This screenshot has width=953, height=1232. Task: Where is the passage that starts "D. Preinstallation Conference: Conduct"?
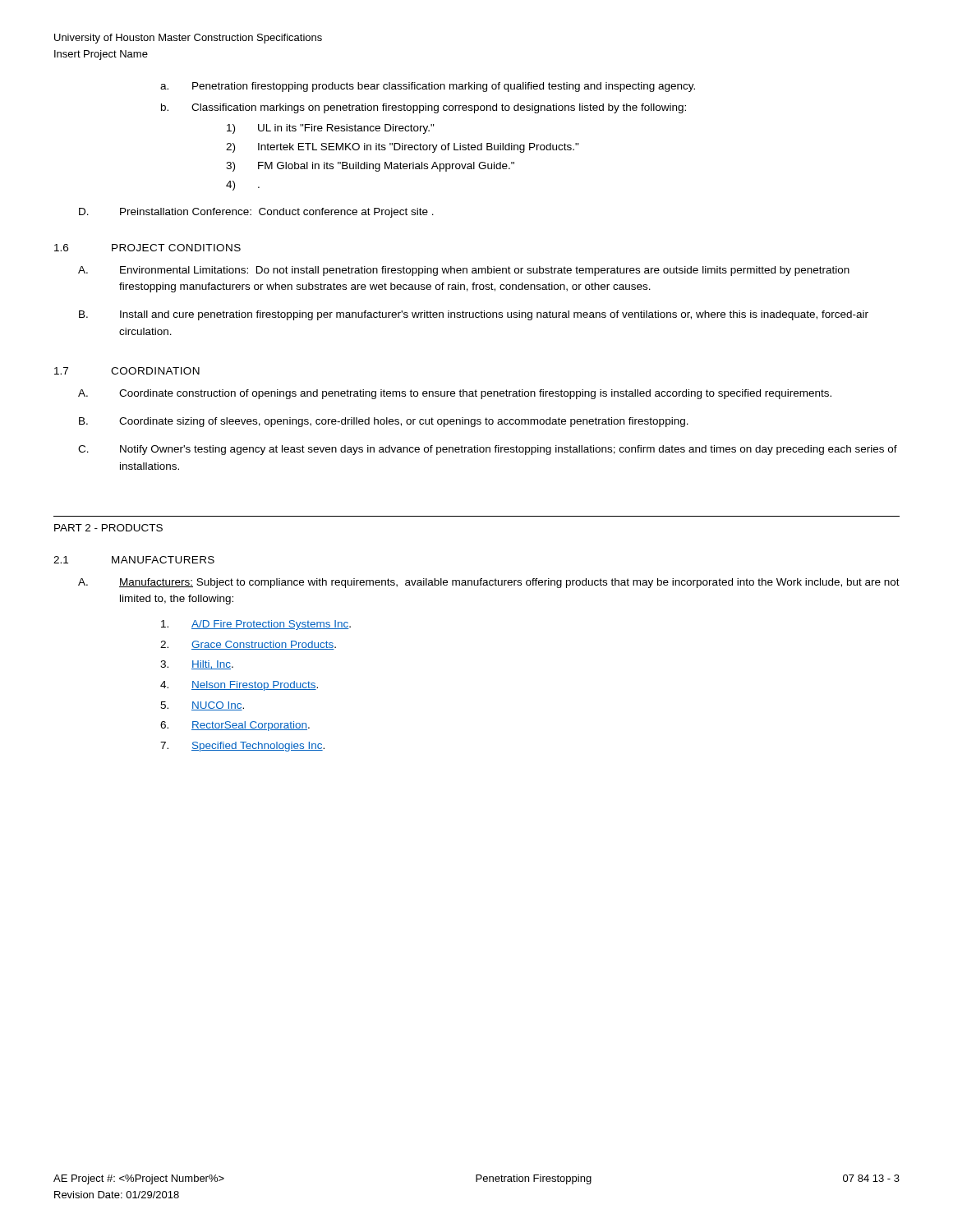point(256,212)
